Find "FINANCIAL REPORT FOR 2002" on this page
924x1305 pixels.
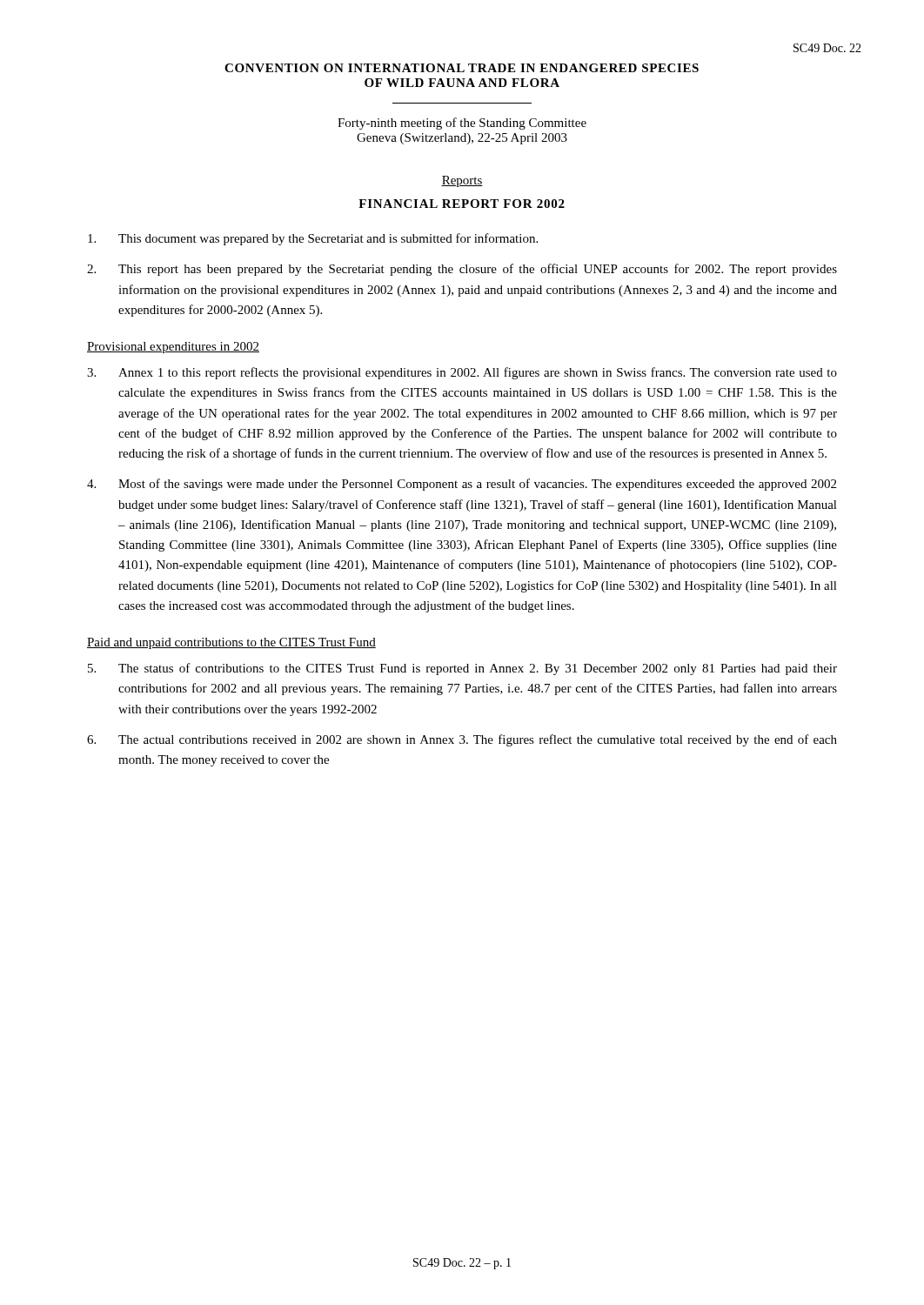tap(462, 204)
